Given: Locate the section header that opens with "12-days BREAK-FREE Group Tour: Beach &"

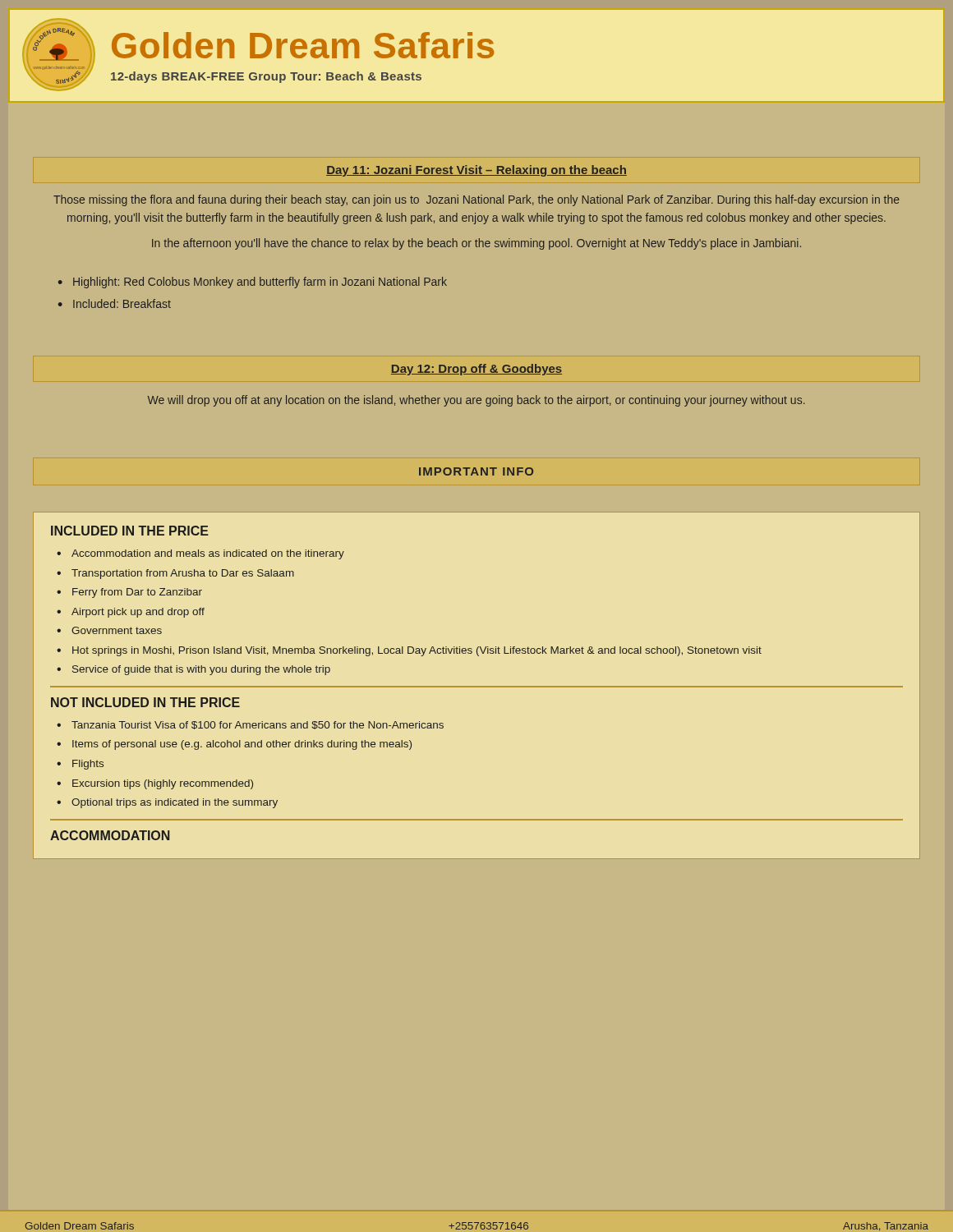Looking at the screenshot, I should pos(266,76).
